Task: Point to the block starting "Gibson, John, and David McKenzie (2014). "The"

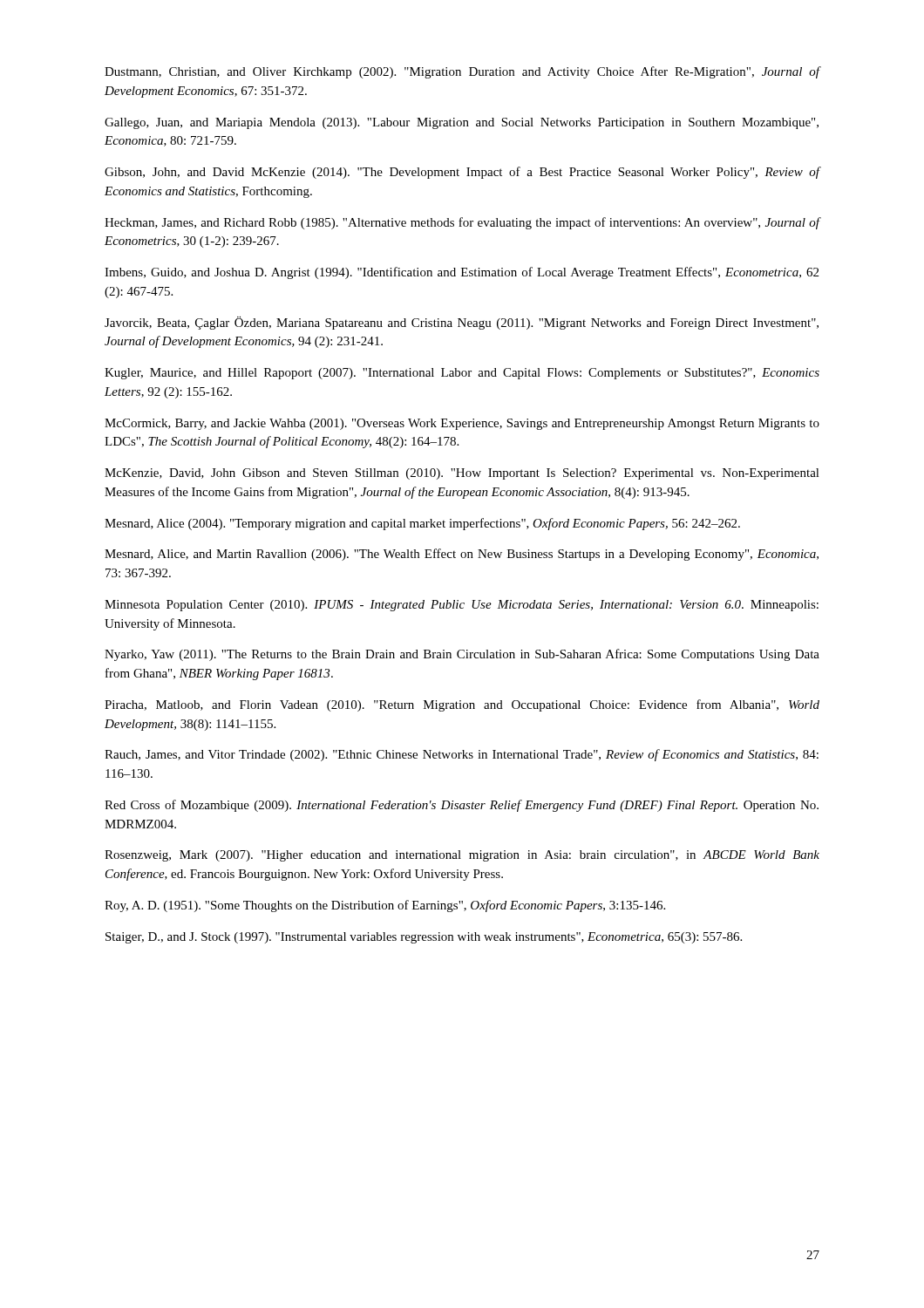Action: [x=462, y=181]
